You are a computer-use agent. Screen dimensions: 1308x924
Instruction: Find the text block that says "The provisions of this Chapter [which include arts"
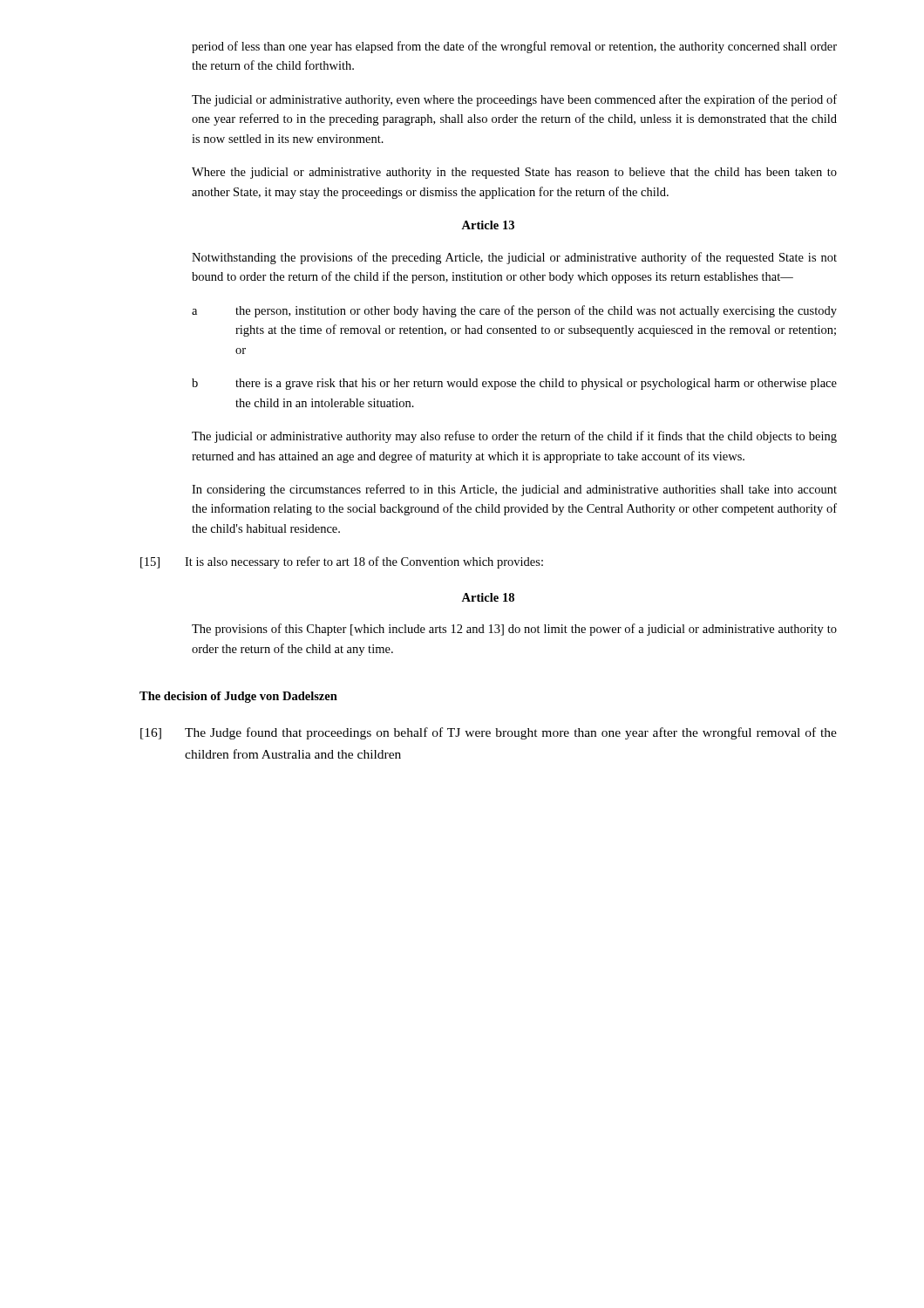(514, 639)
